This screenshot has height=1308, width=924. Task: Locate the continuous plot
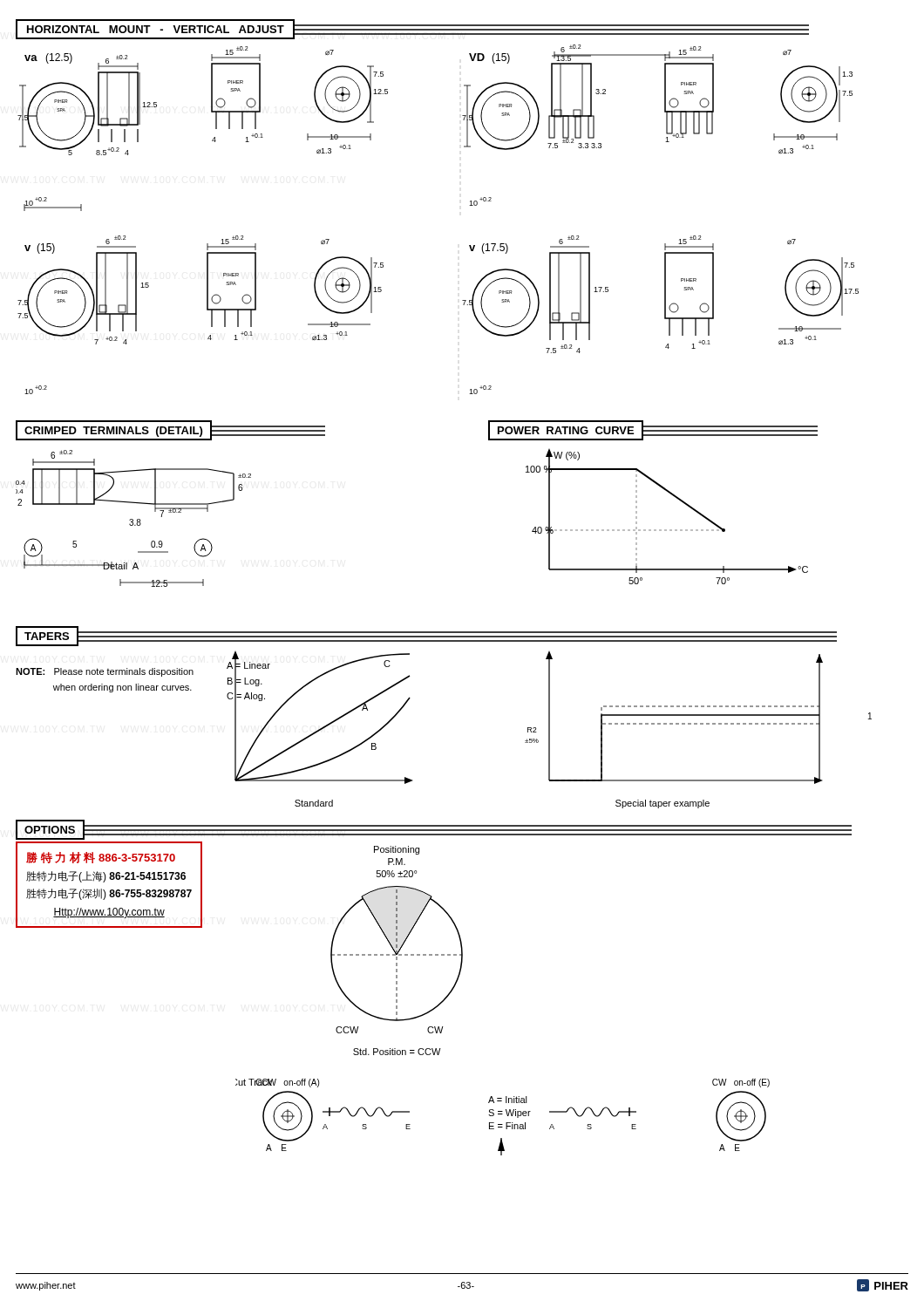pyautogui.click(x=707, y=524)
